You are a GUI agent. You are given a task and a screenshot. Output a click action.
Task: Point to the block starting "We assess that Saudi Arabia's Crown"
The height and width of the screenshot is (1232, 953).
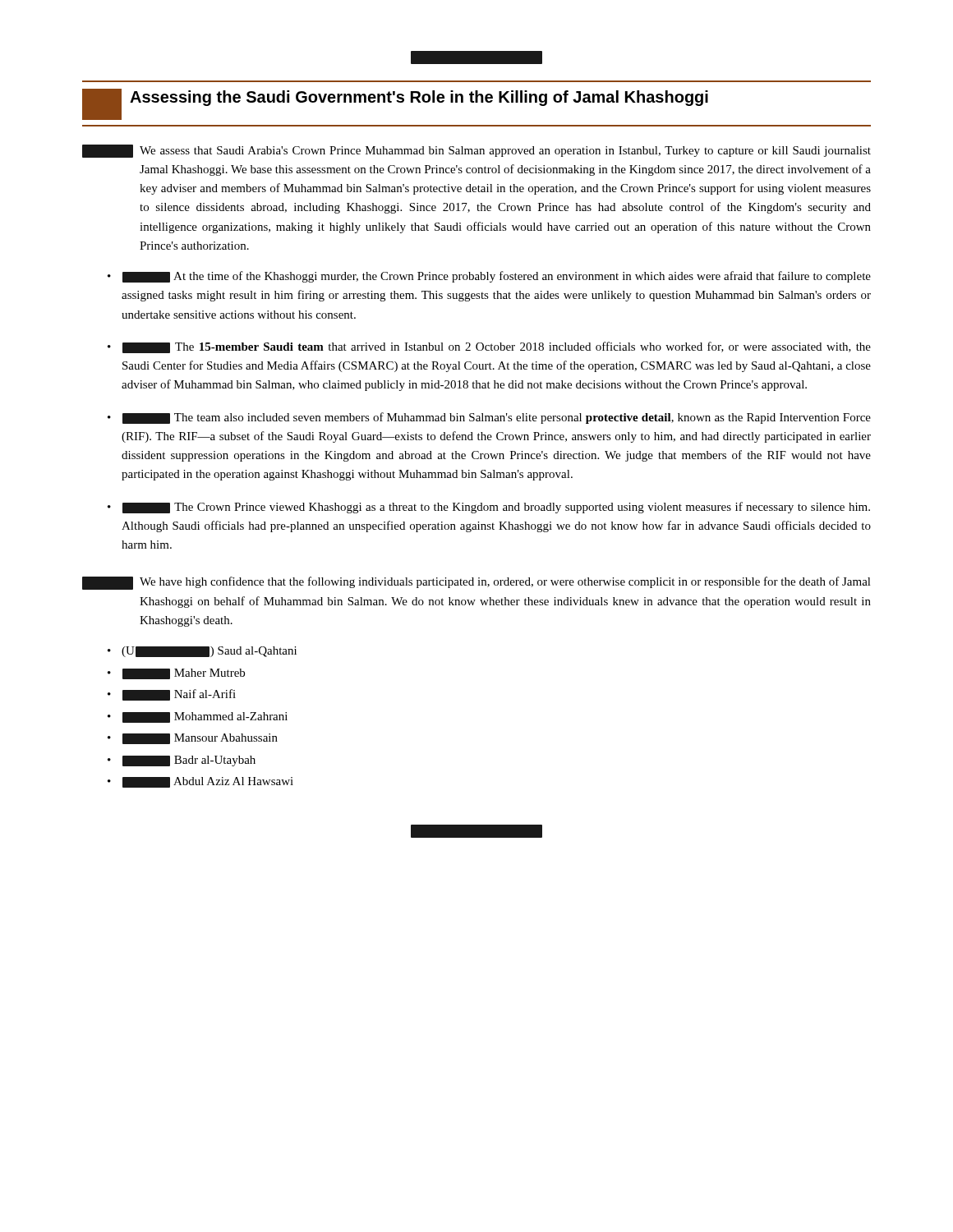(476, 198)
